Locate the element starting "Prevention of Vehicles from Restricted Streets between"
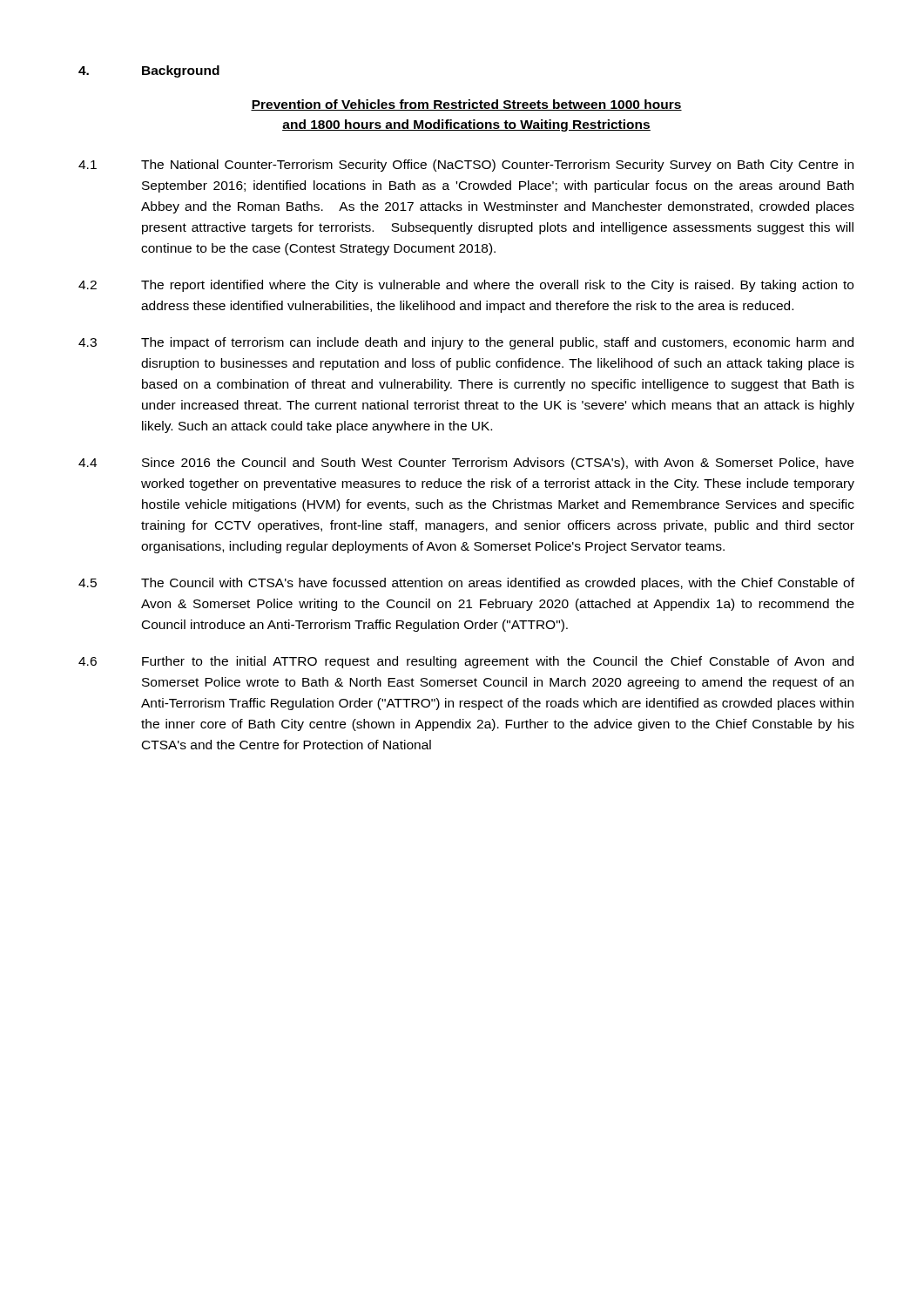 click(466, 114)
